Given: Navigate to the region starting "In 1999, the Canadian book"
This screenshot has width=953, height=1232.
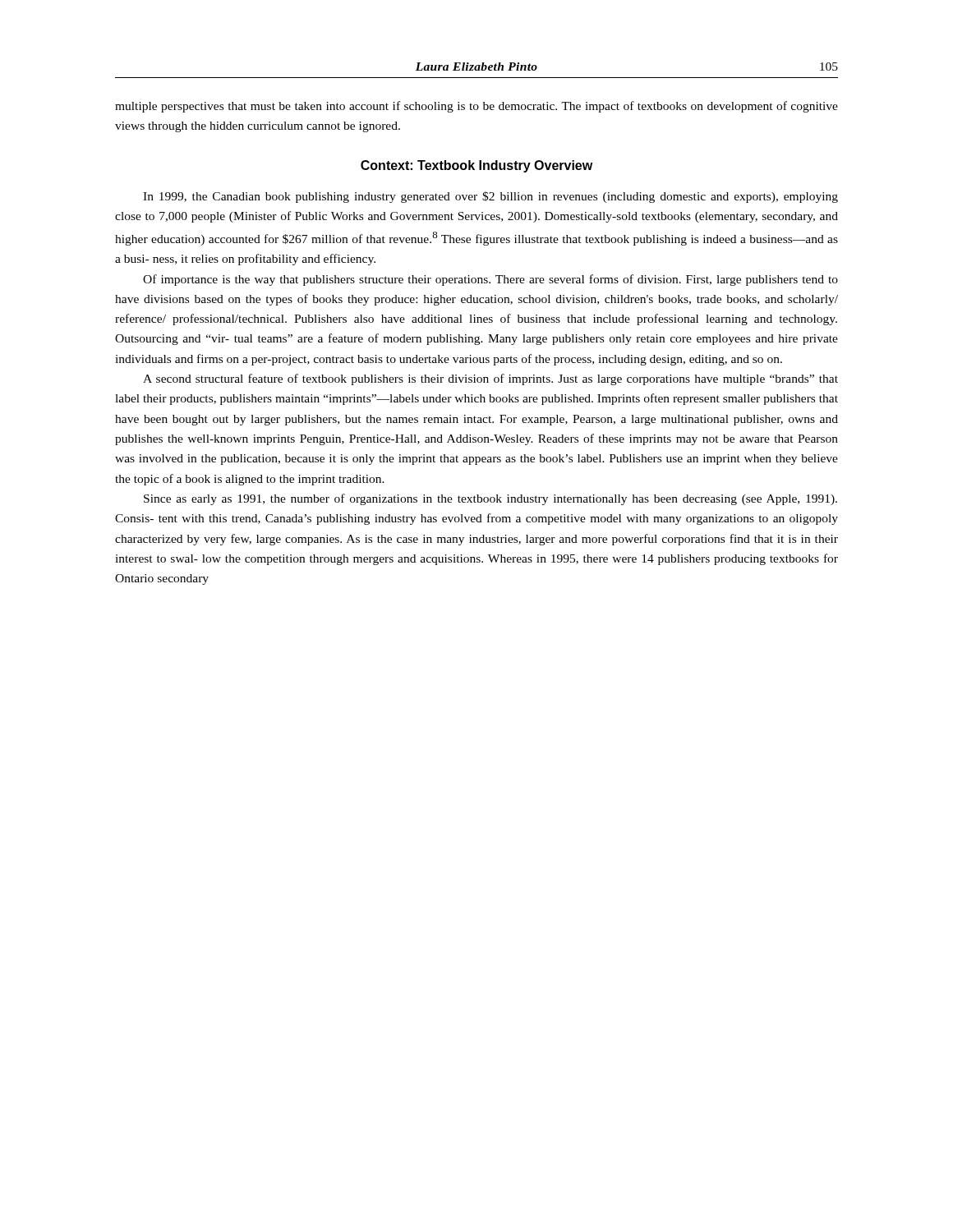Looking at the screenshot, I should pos(476,388).
